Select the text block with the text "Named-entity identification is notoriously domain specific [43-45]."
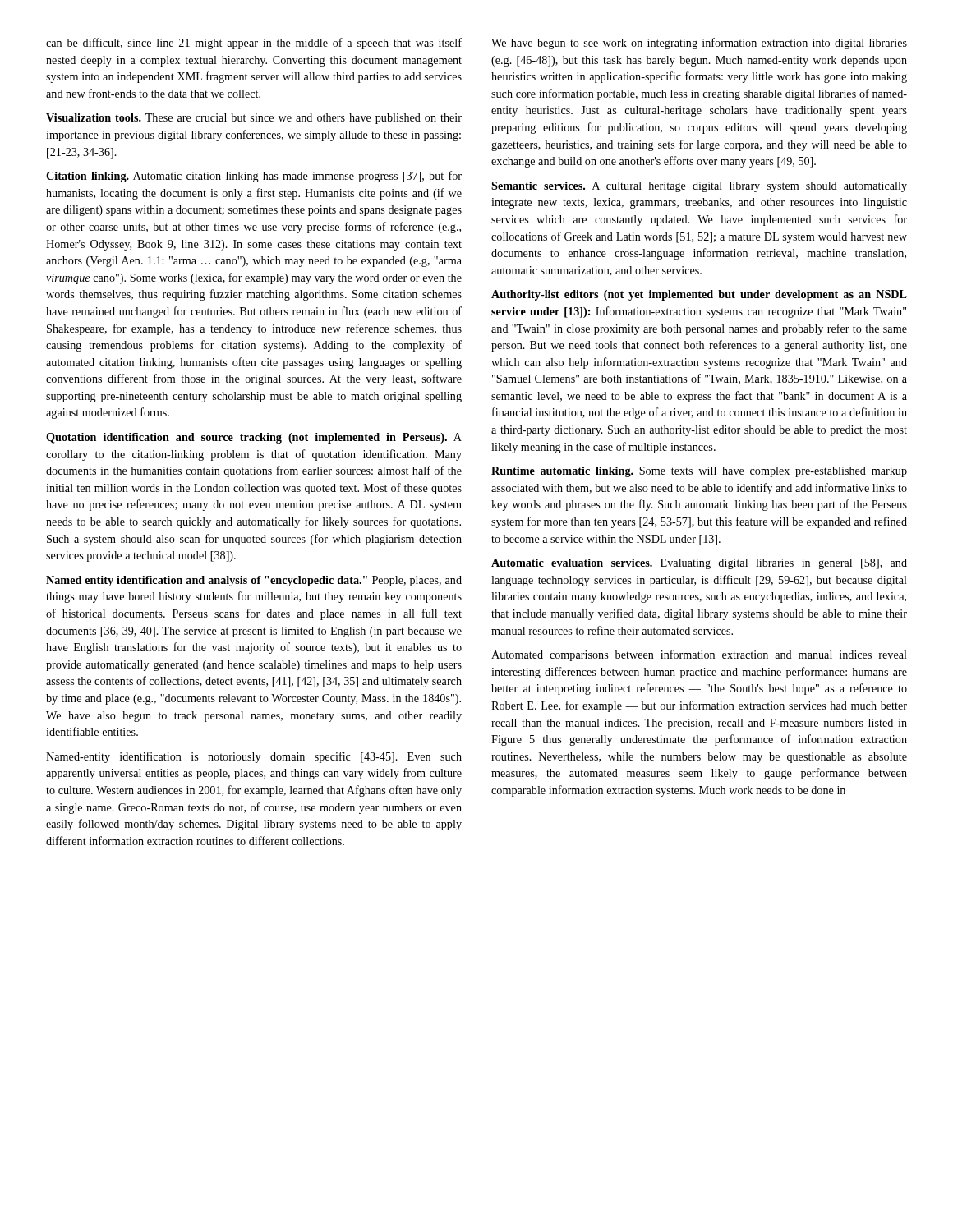Image resolution: width=953 pixels, height=1232 pixels. pyautogui.click(x=254, y=799)
